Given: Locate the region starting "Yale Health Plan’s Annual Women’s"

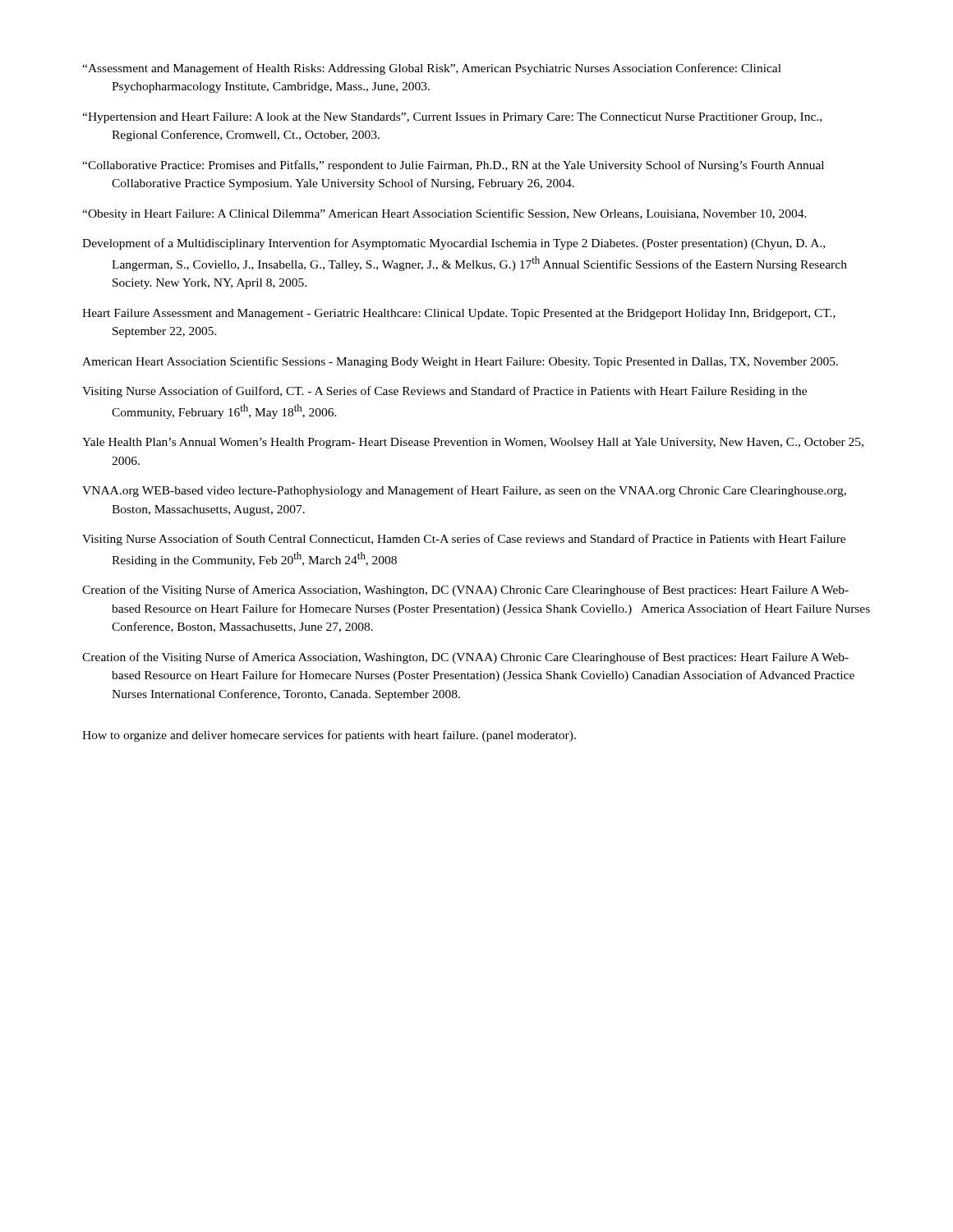Looking at the screenshot, I should tap(473, 451).
